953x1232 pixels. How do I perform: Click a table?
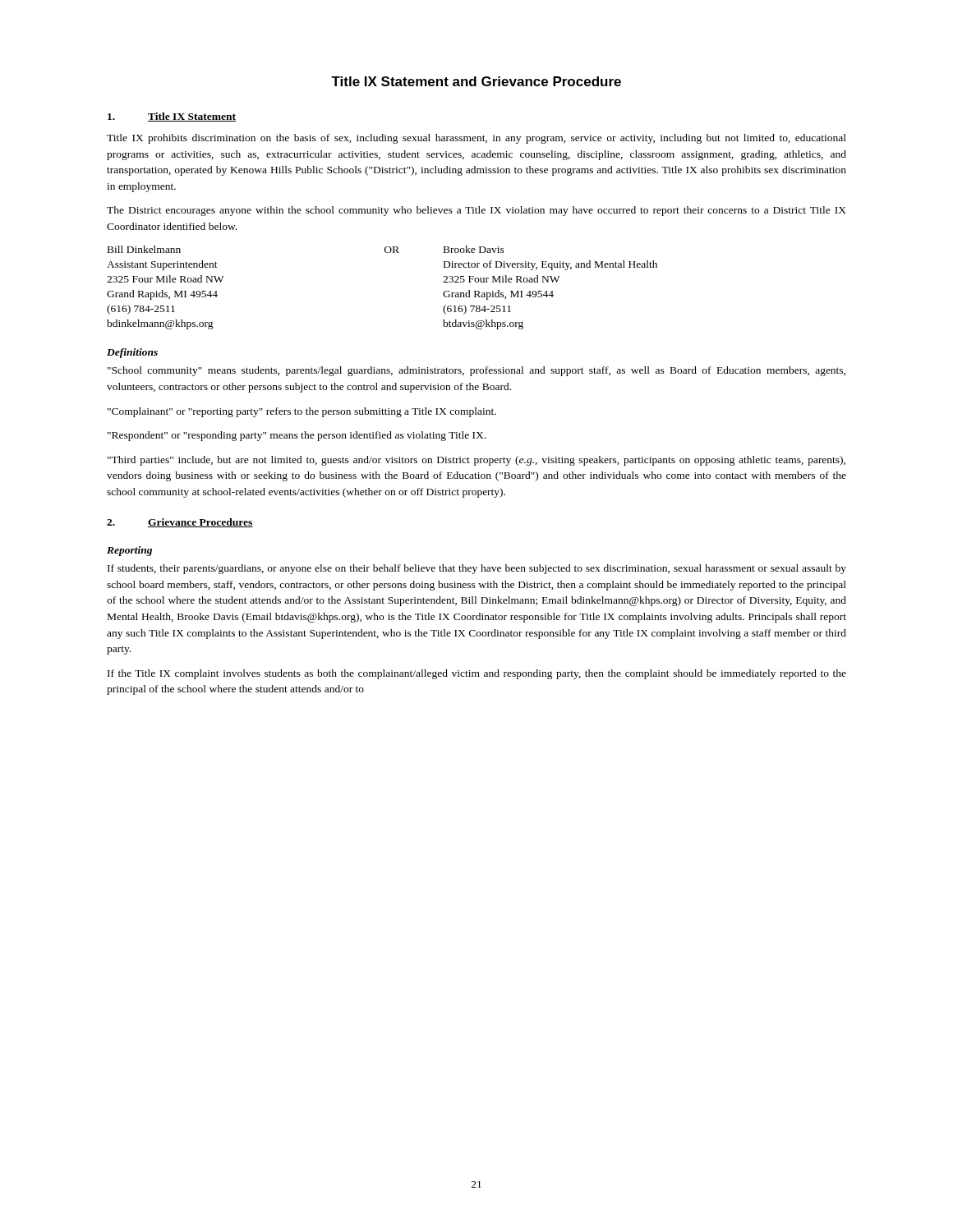[476, 287]
